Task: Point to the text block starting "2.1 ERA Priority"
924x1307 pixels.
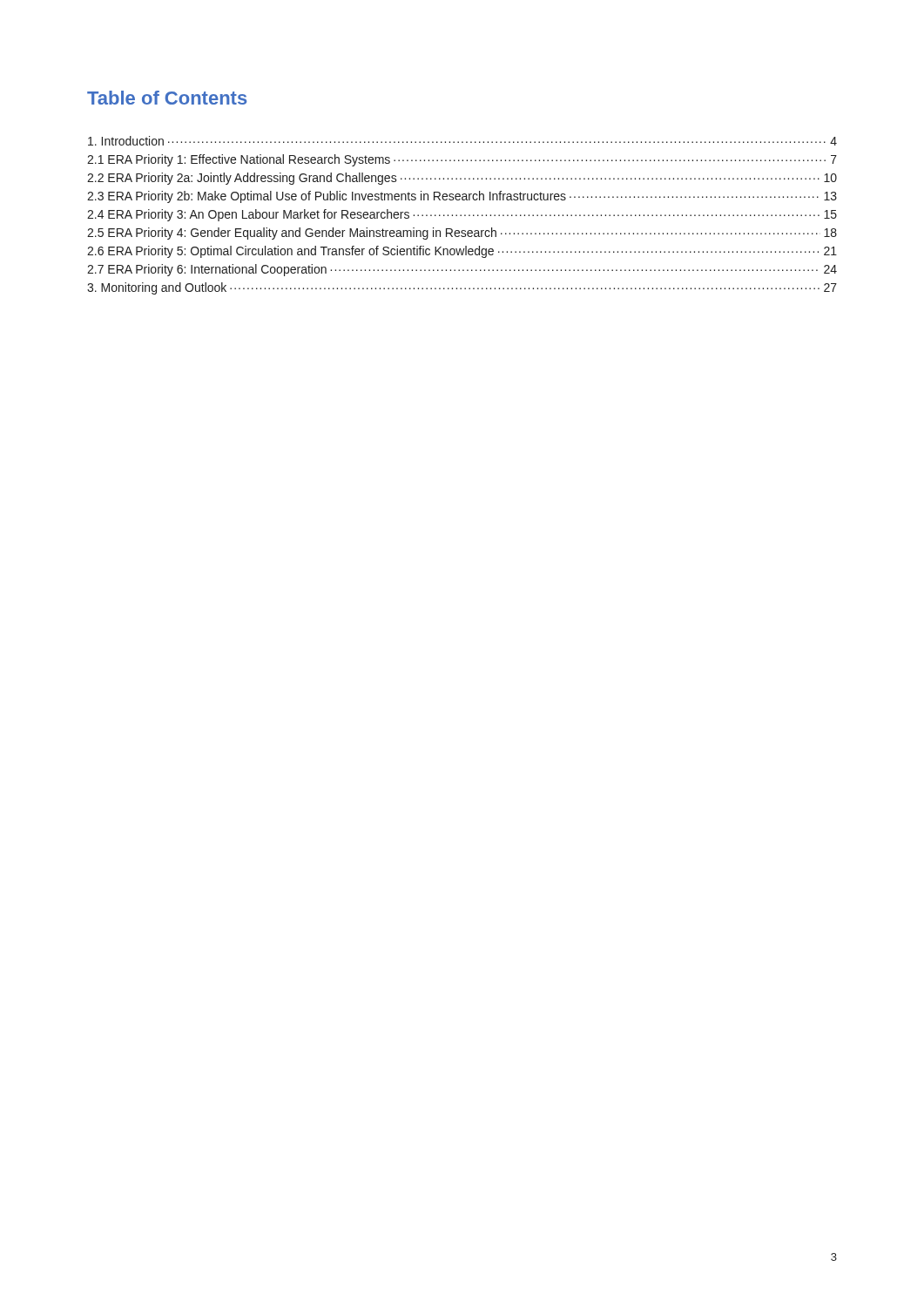Action: click(462, 160)
